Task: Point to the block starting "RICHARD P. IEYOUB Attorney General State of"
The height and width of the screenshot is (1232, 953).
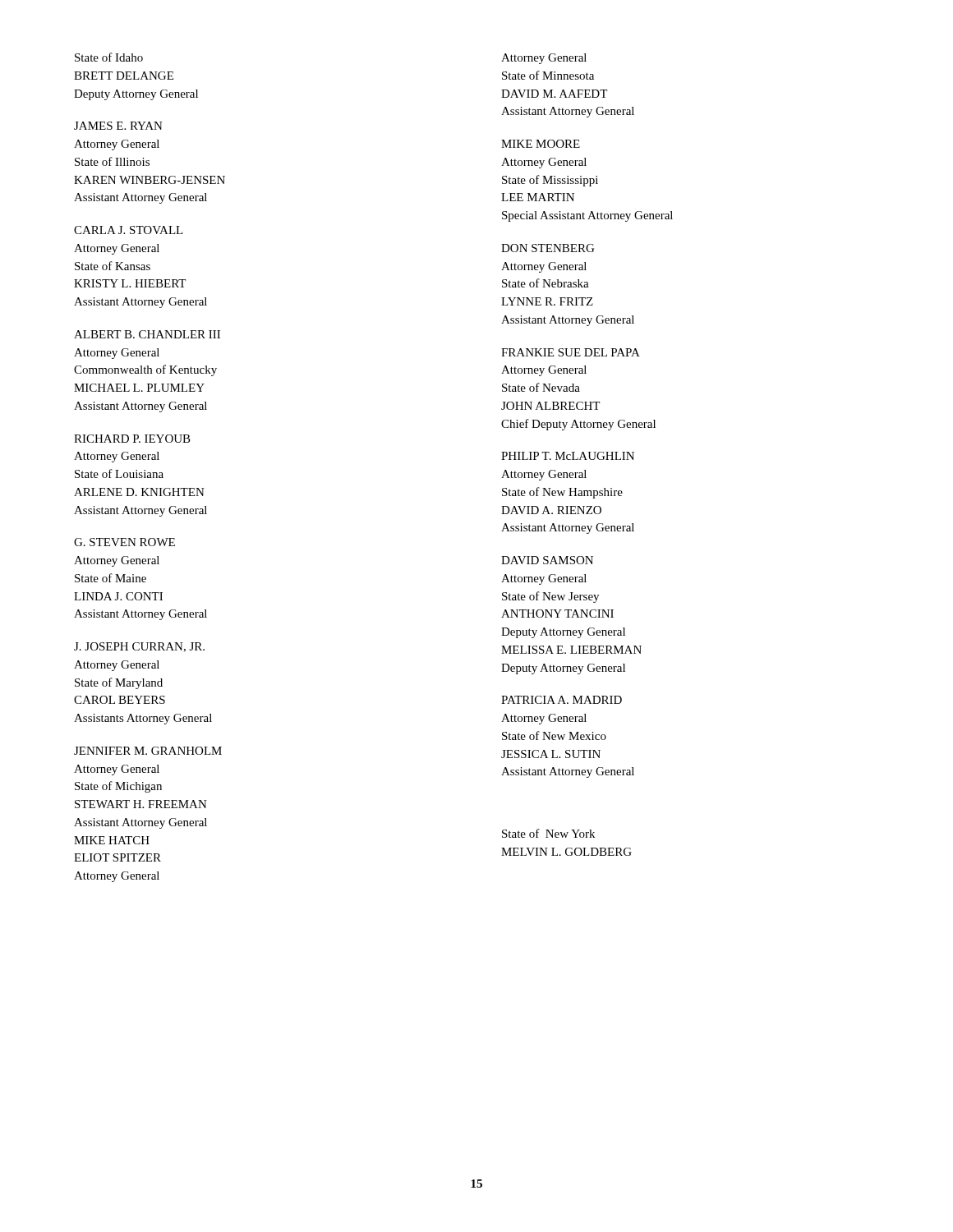Action: 141,474
